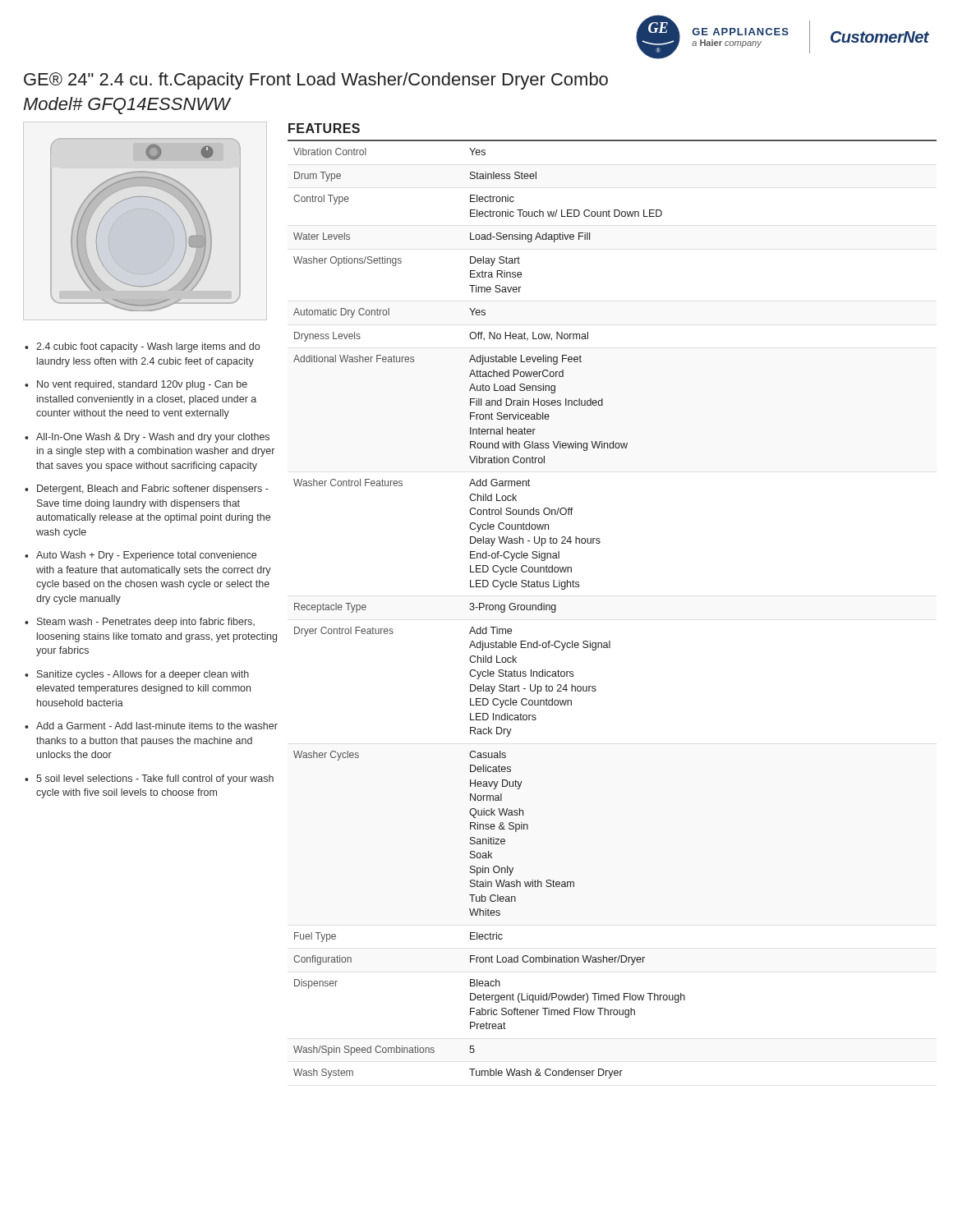The image size is (953, 1232).
Task: Find the block on this page that starts "Steam wash -"
Action: (x=157, y=636)
